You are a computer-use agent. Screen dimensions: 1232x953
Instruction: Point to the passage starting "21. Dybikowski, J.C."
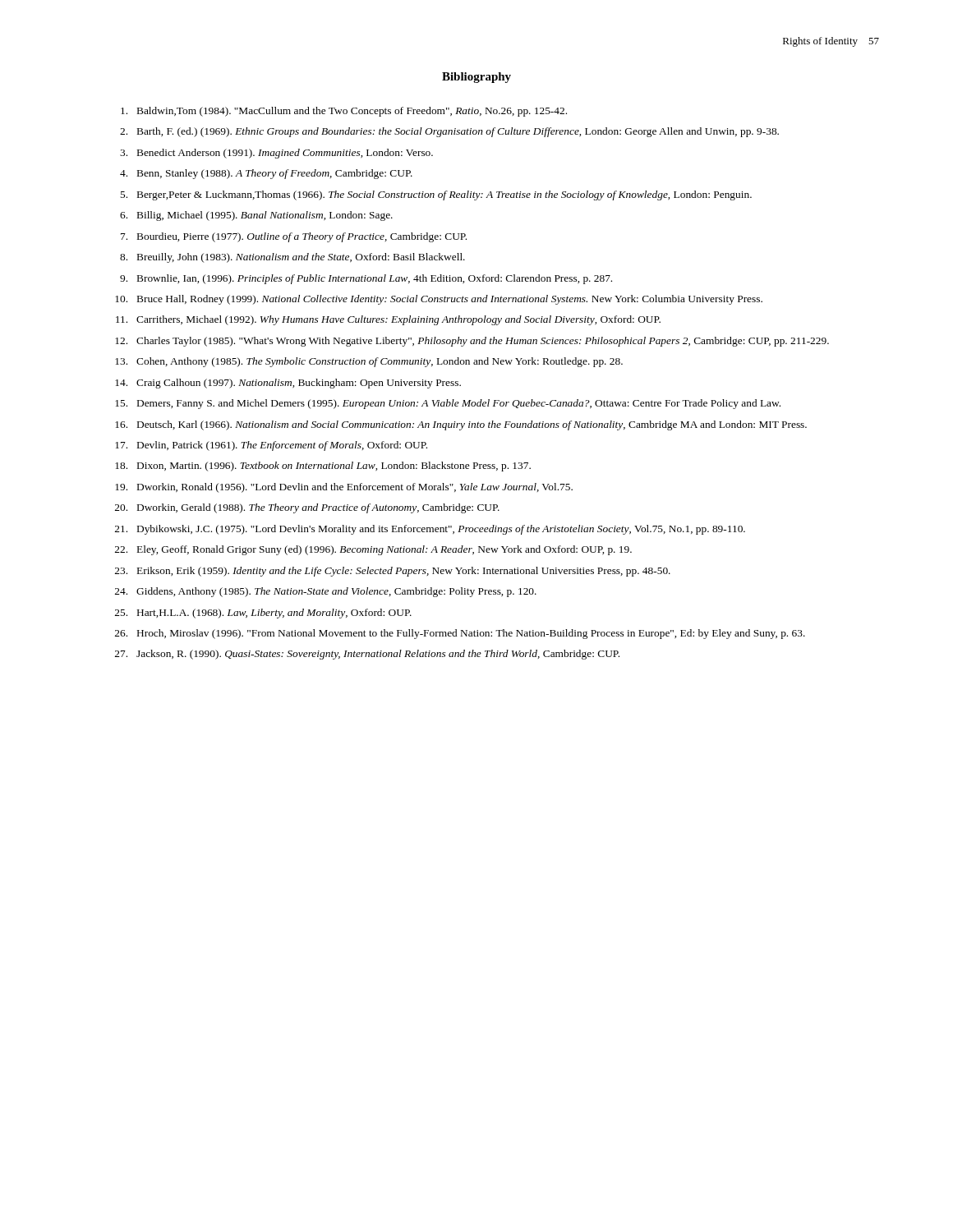point(485,529)
